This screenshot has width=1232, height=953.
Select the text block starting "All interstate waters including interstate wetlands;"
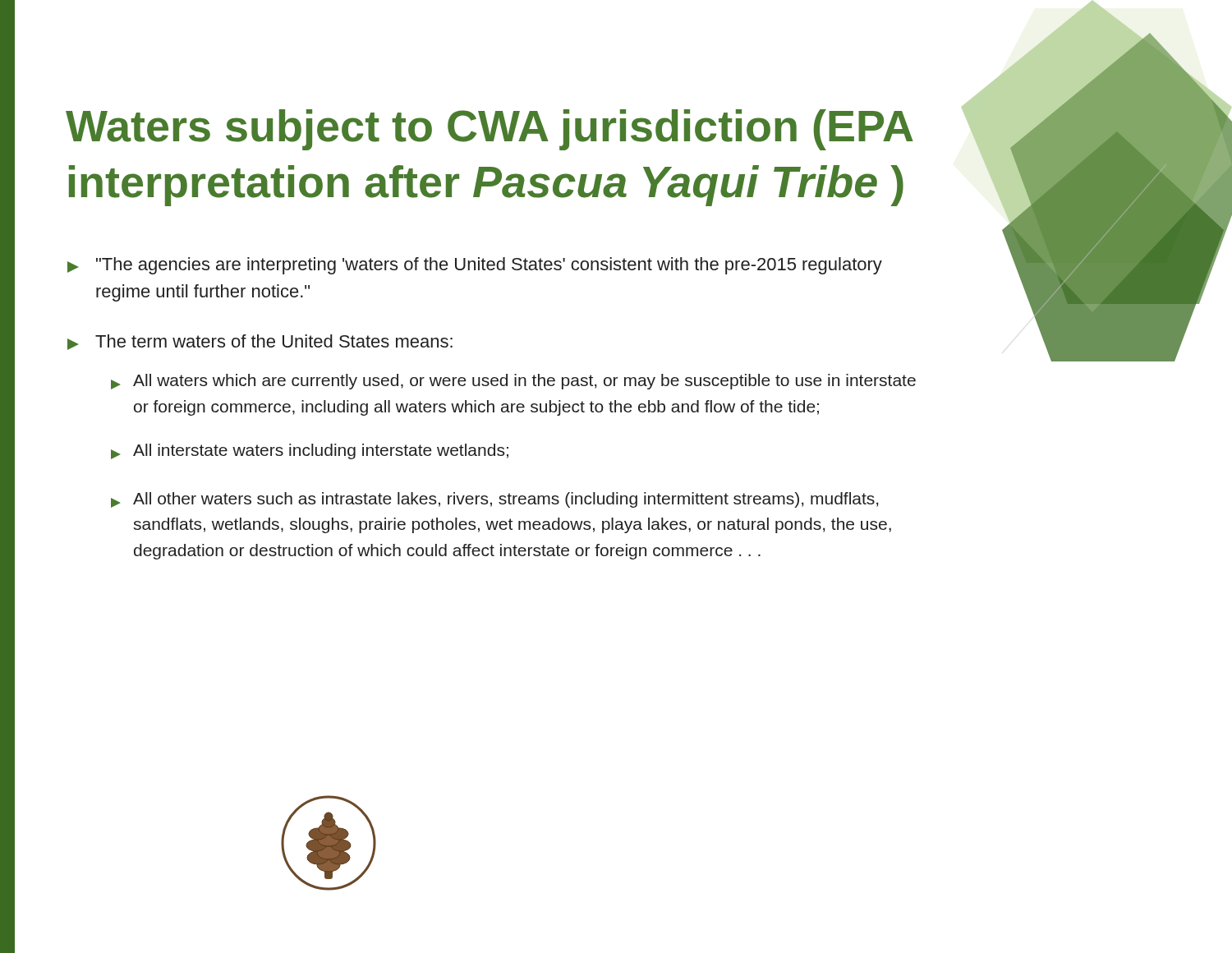[310, 452]
